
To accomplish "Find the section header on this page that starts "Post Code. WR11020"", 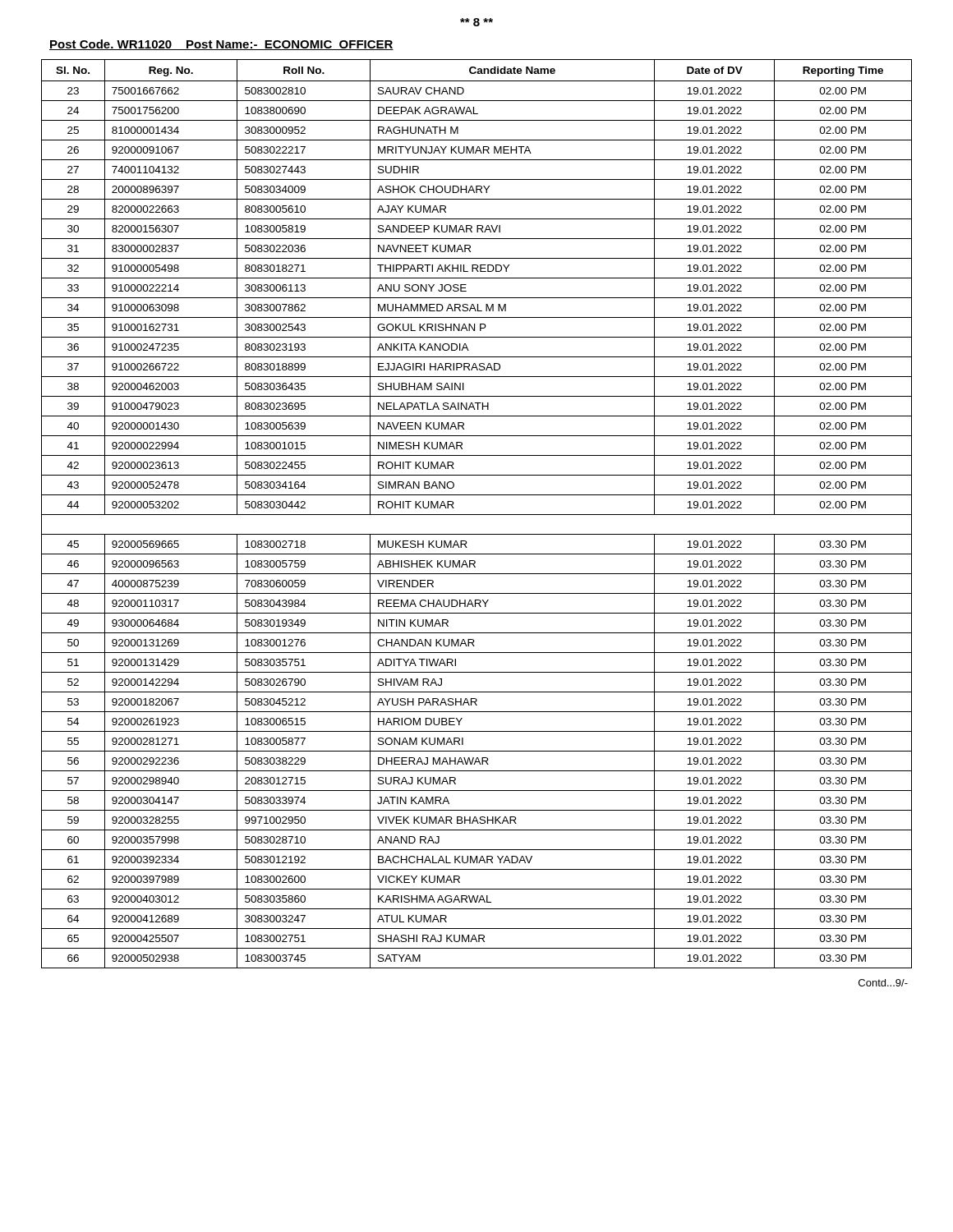I will (221, 44).
